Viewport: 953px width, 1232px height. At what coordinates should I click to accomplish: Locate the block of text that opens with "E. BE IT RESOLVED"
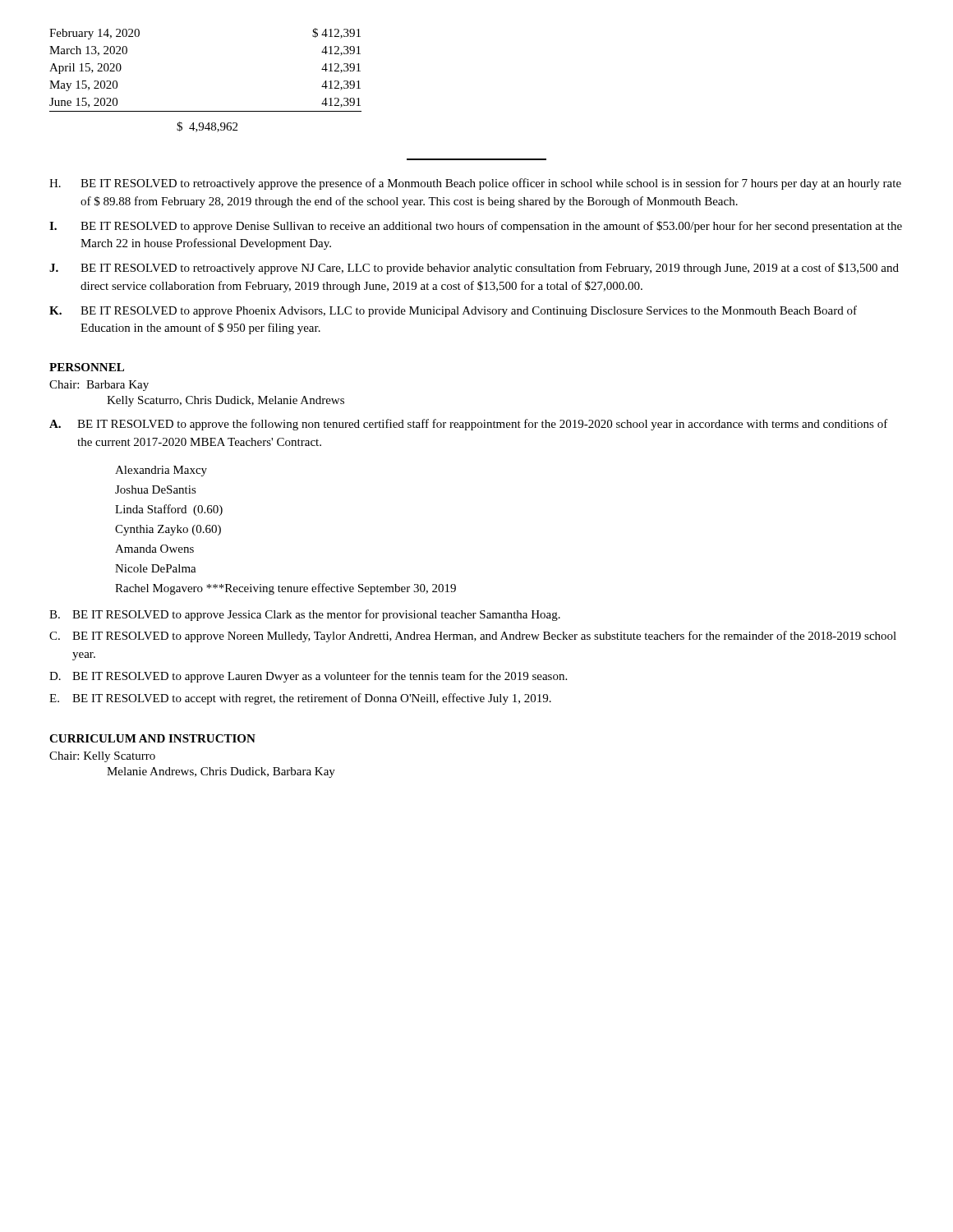coord(476,698)
